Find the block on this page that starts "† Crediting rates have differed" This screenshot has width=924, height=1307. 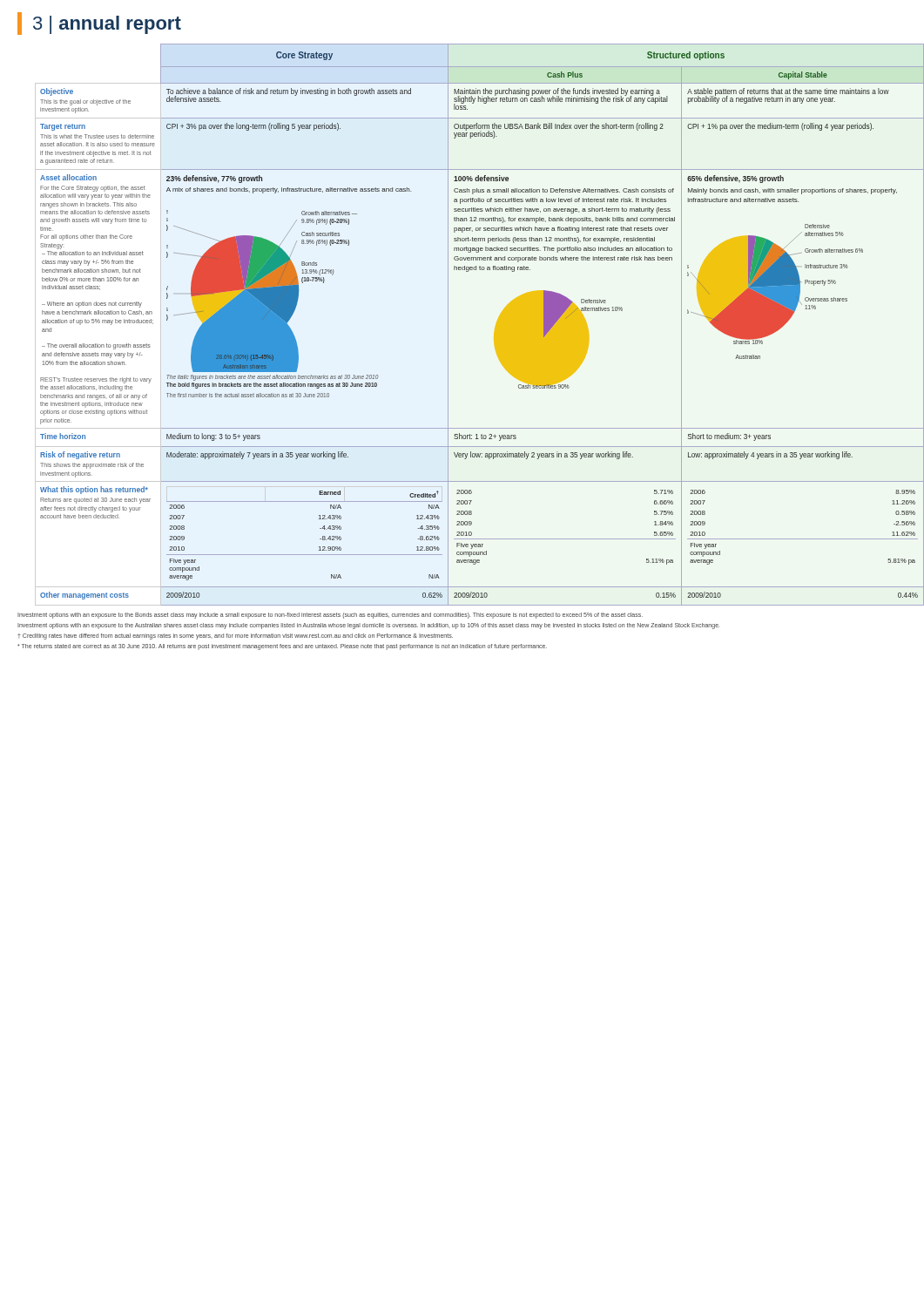pyautogui.click(x=462, y=636)
